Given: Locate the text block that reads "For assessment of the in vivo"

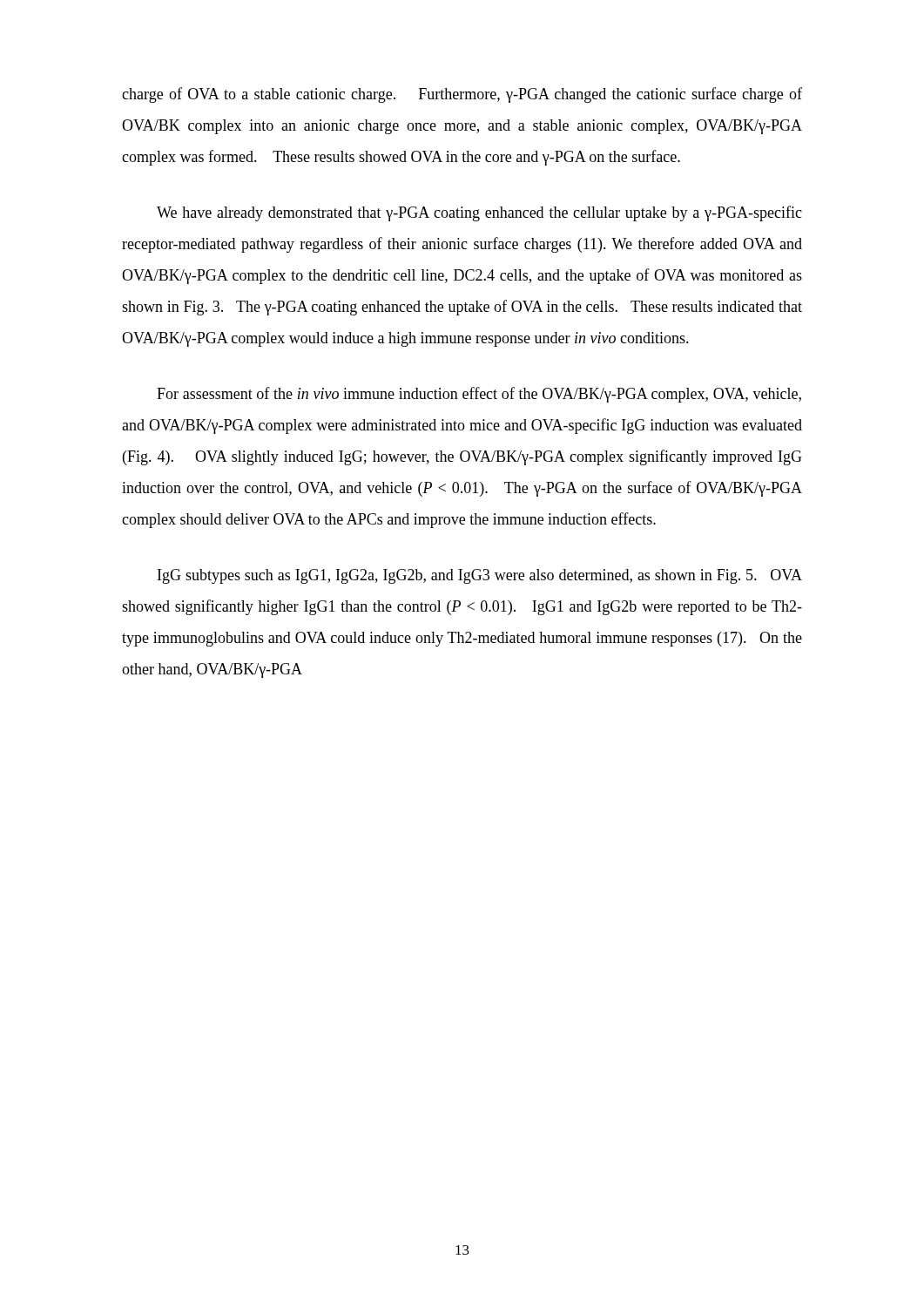Looking at the screenshot, I should [x=462, y=457].
